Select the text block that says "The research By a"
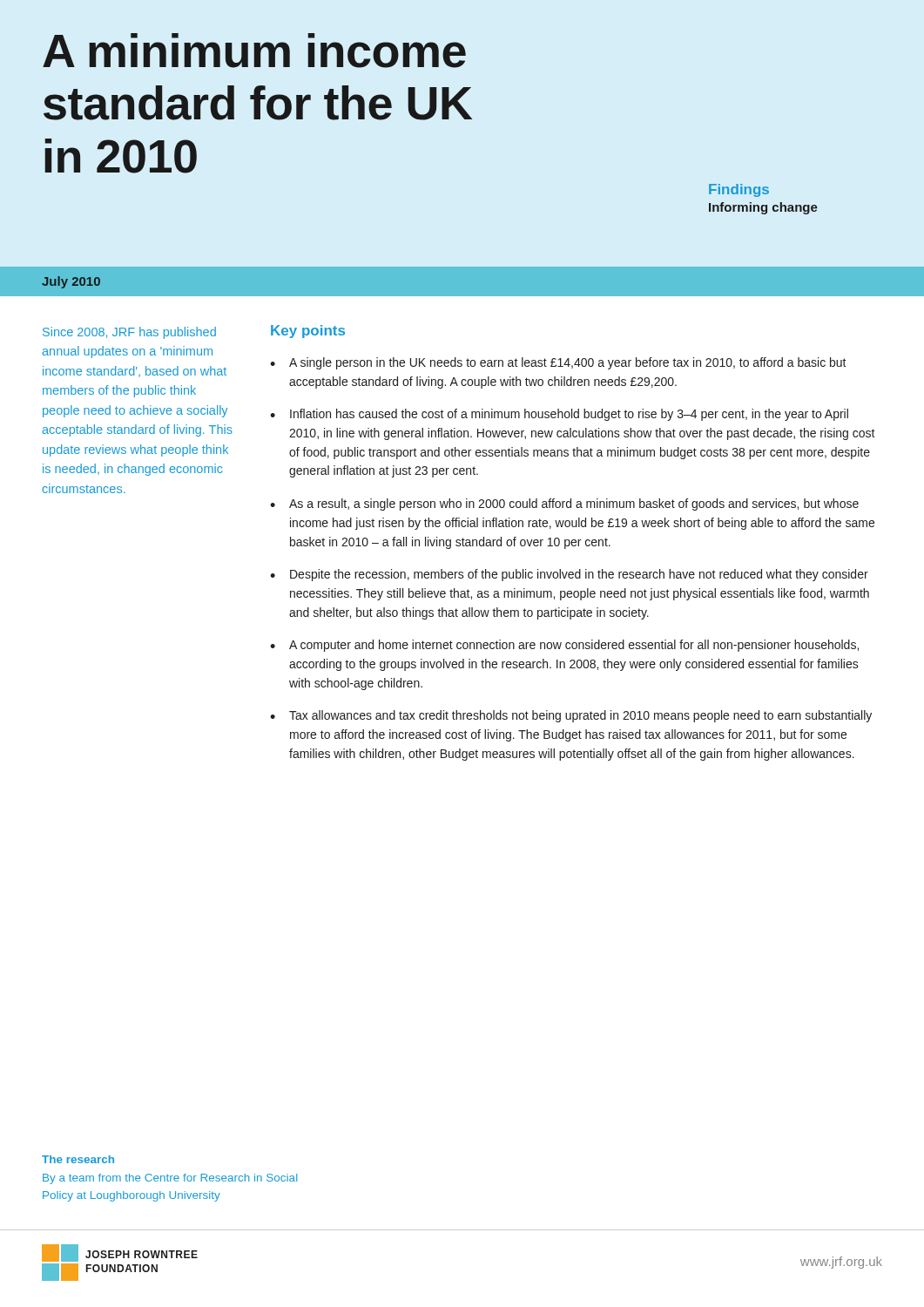The image size is (924, 1307). (172, 1178)
